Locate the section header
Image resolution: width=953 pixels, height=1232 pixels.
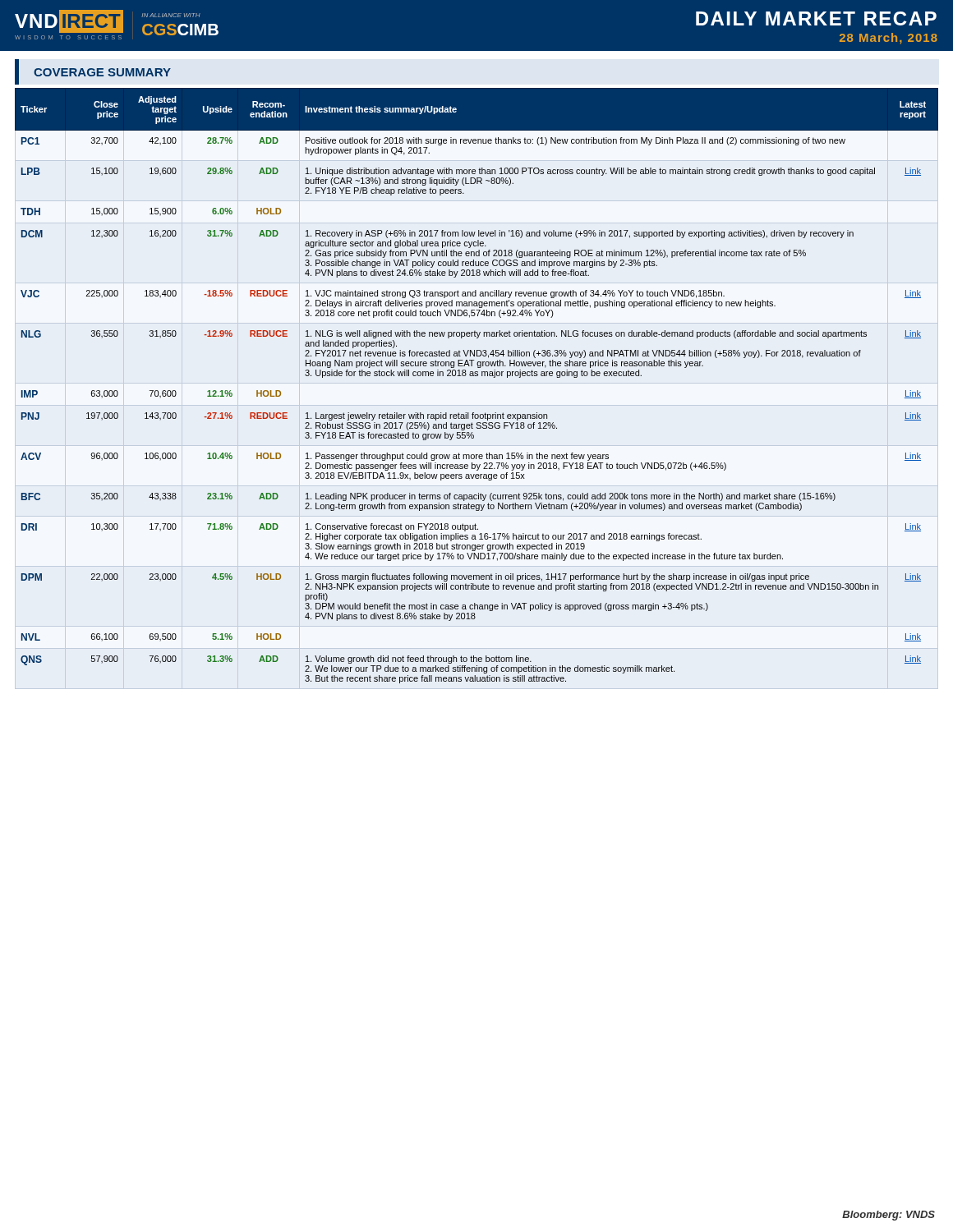tap(102, 72)
